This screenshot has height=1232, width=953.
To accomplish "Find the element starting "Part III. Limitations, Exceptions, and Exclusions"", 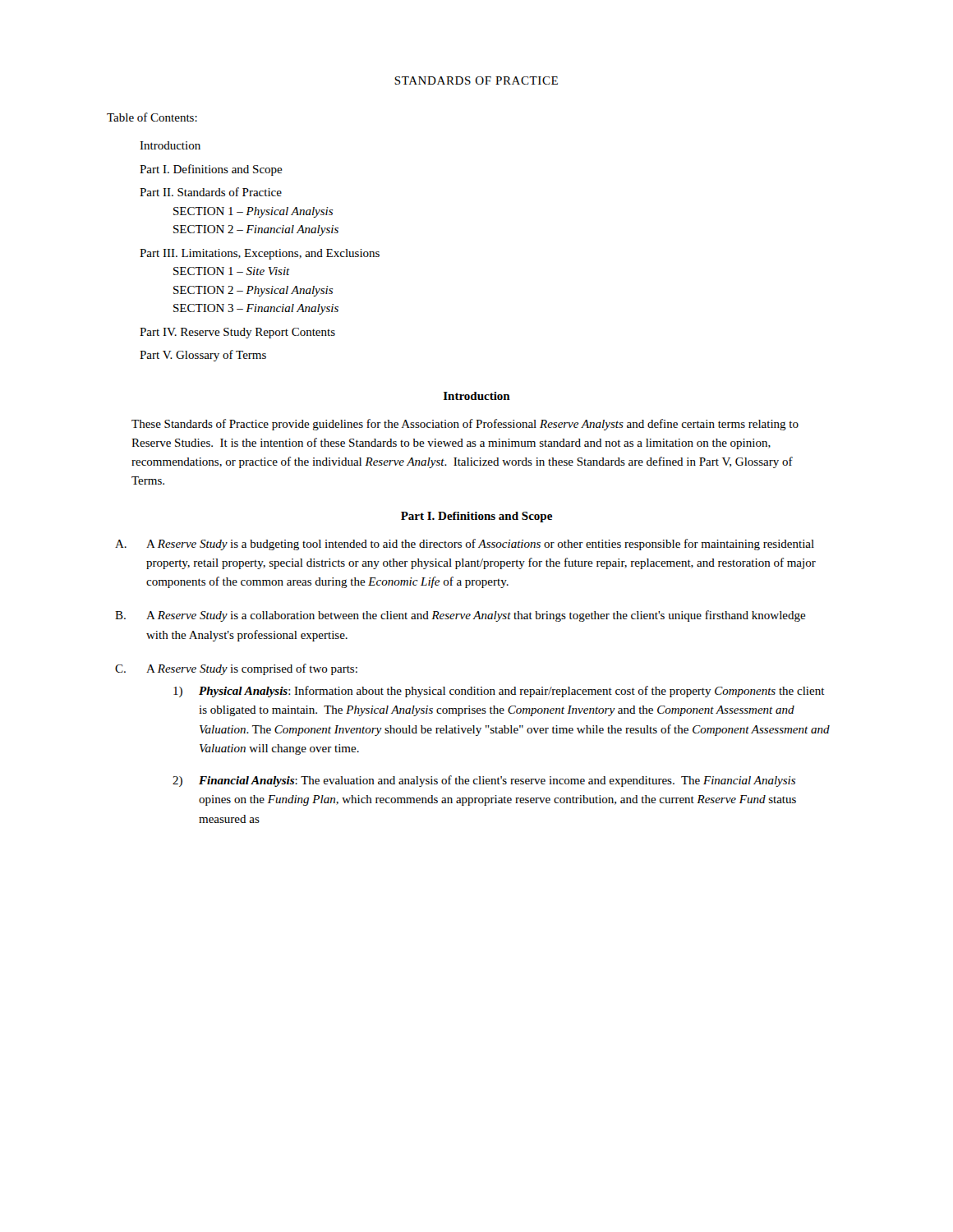I will pyautogui.click(x=260, y=254).
